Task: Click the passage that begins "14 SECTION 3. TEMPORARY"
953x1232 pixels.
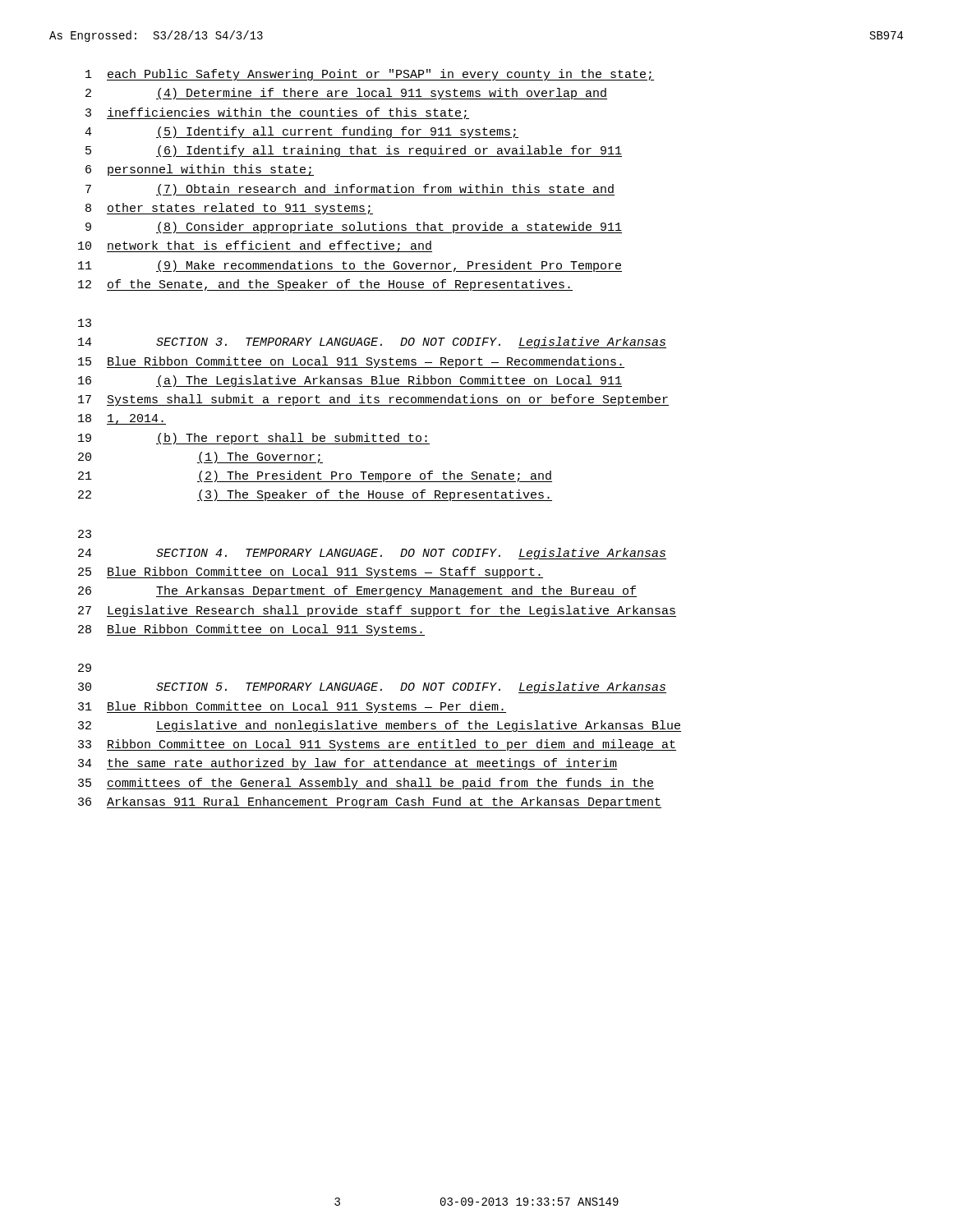Action: tap(476, 343)
